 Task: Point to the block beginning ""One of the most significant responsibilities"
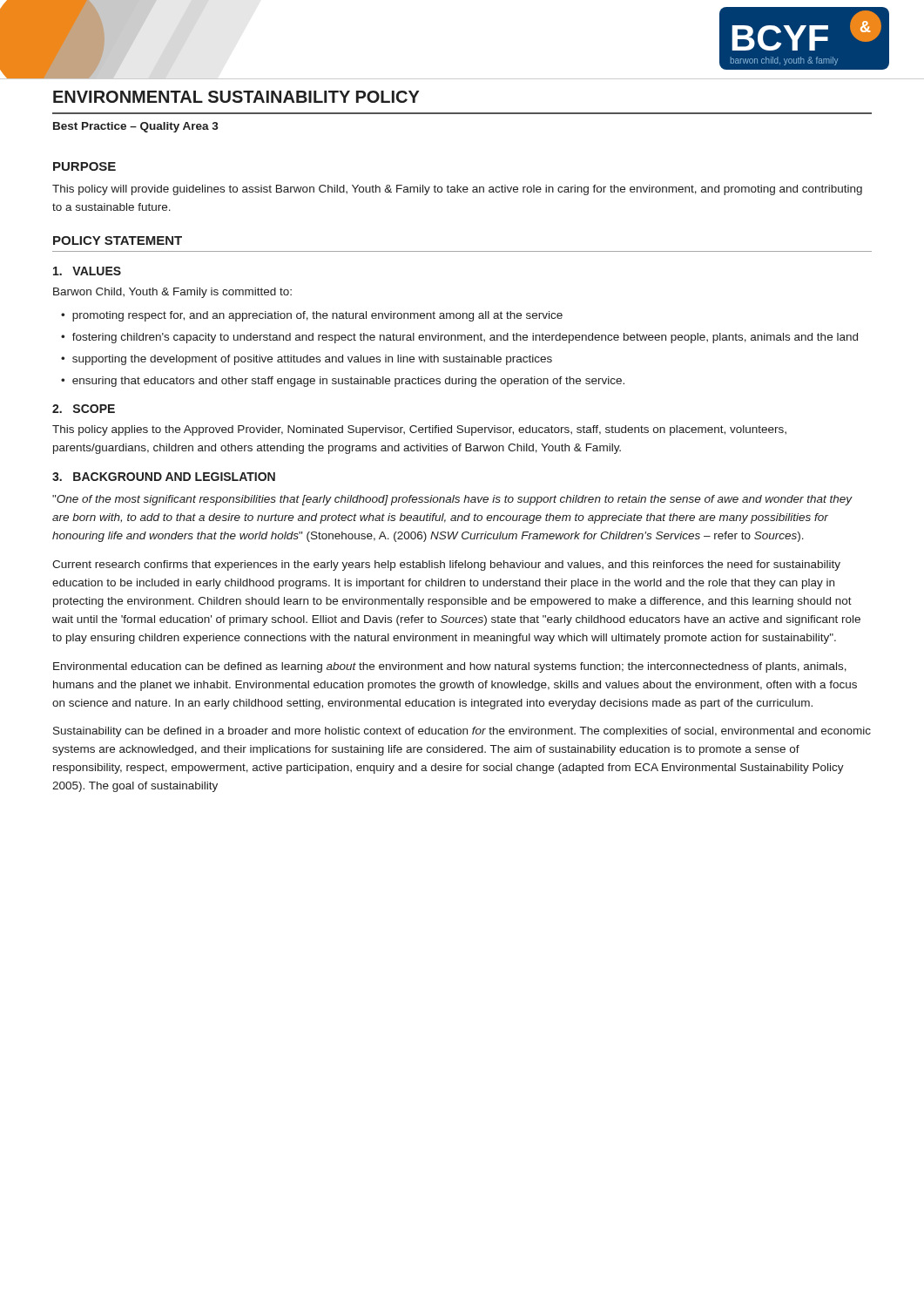click(x=452, y=517)
